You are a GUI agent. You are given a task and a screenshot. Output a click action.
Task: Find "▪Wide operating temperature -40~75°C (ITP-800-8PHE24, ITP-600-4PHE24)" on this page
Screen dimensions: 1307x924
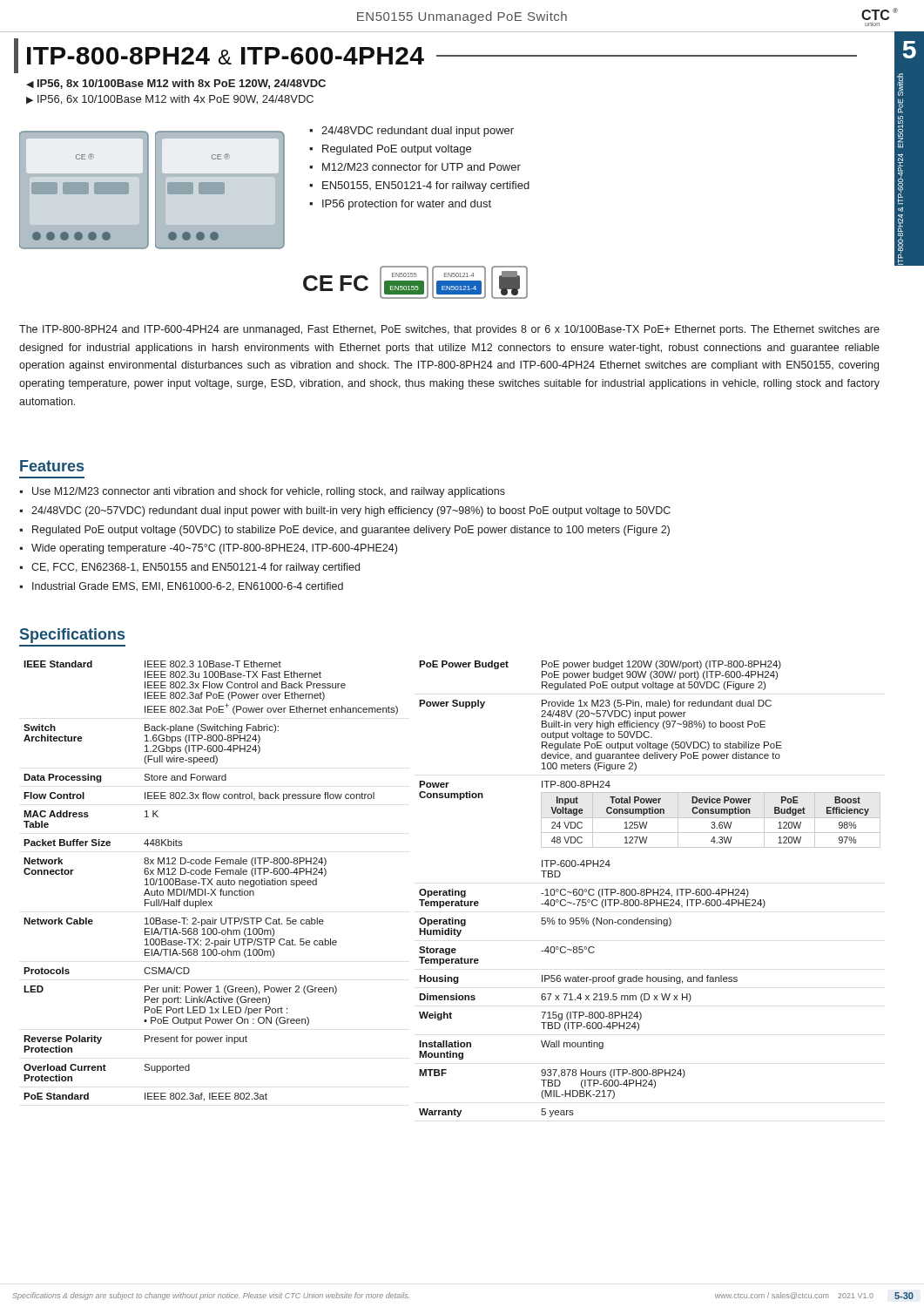click(209, 549)
